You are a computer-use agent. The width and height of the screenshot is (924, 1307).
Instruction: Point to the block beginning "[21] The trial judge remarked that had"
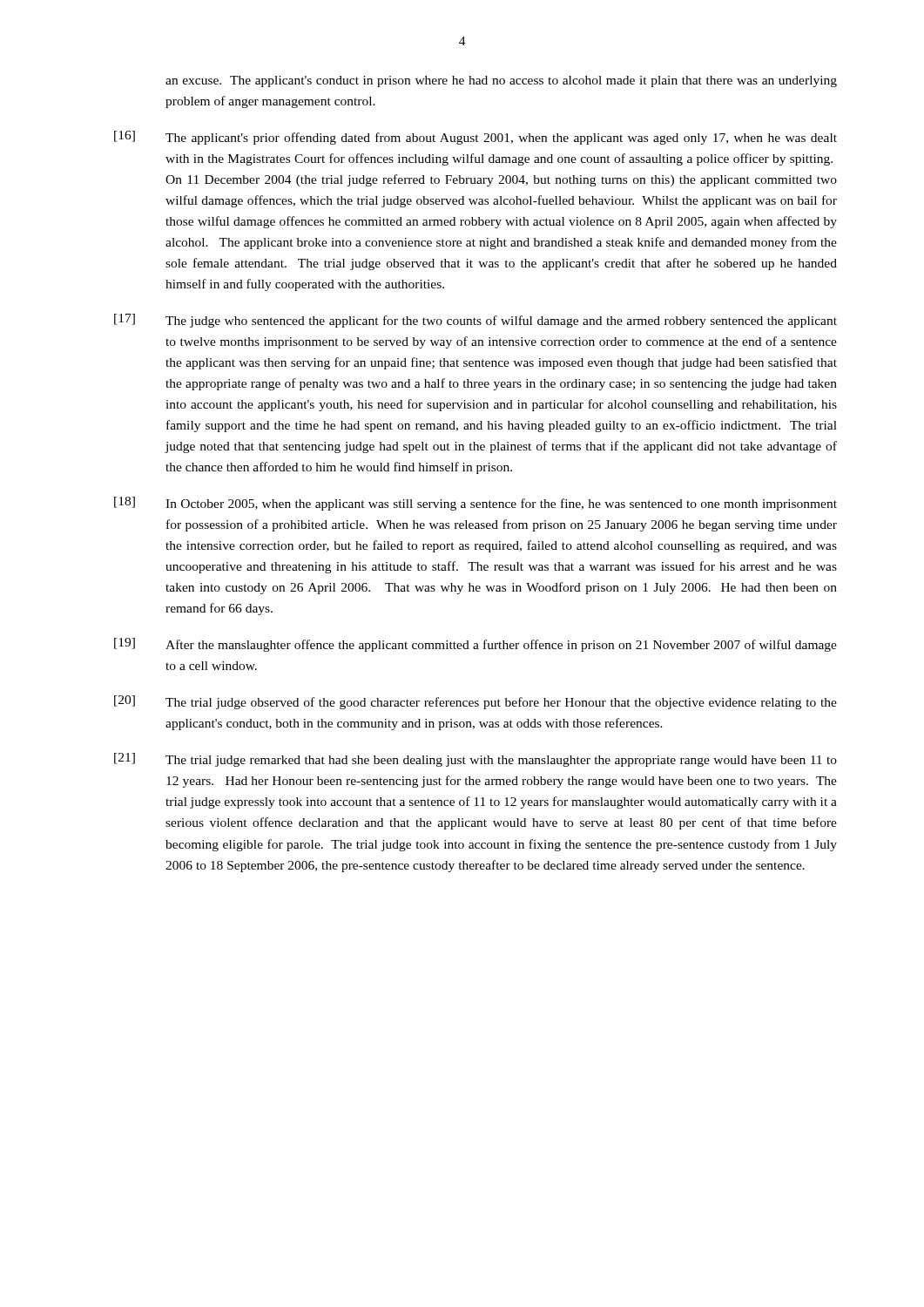475,812
